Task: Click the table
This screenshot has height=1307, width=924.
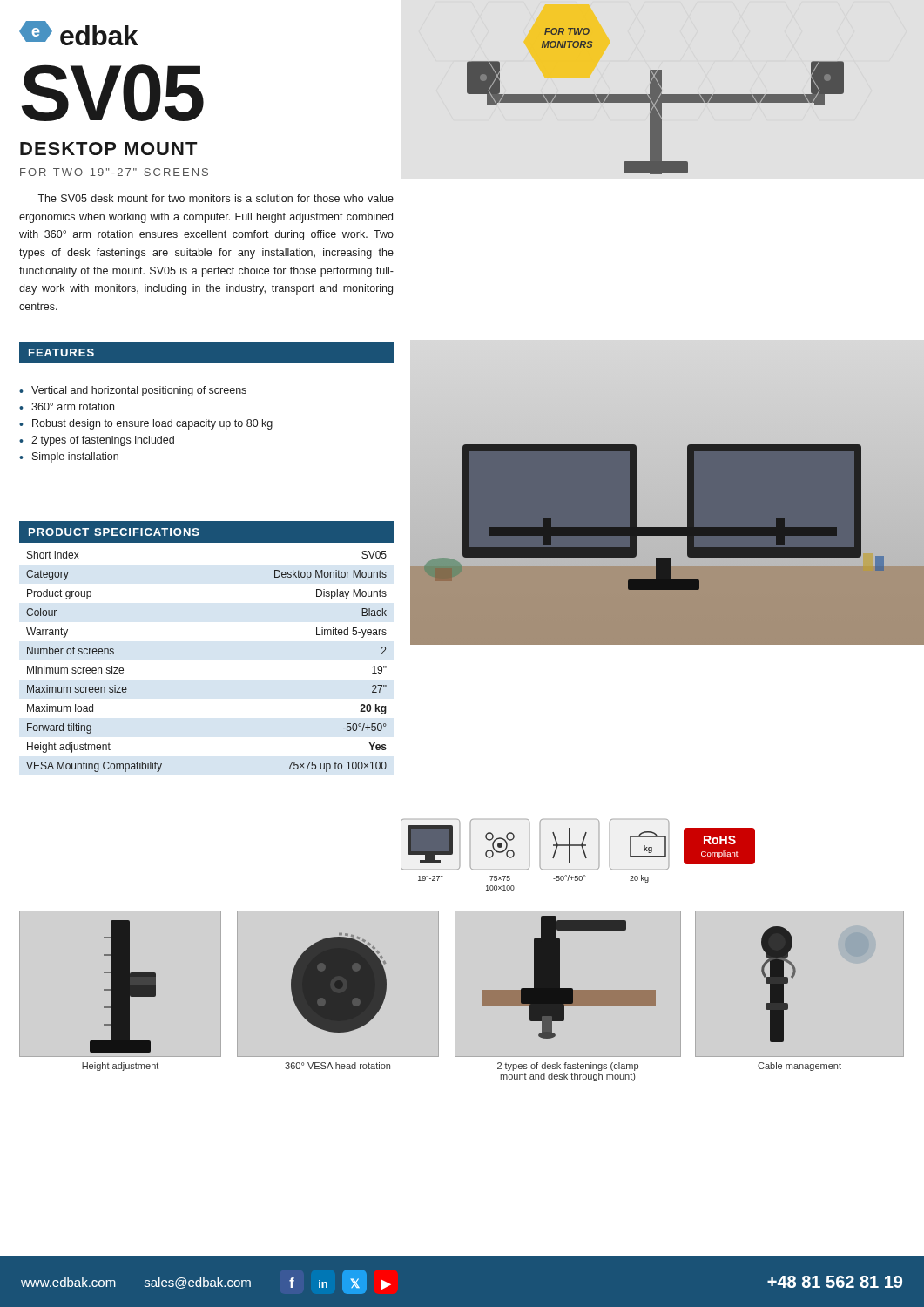Action: click(206, 660)
